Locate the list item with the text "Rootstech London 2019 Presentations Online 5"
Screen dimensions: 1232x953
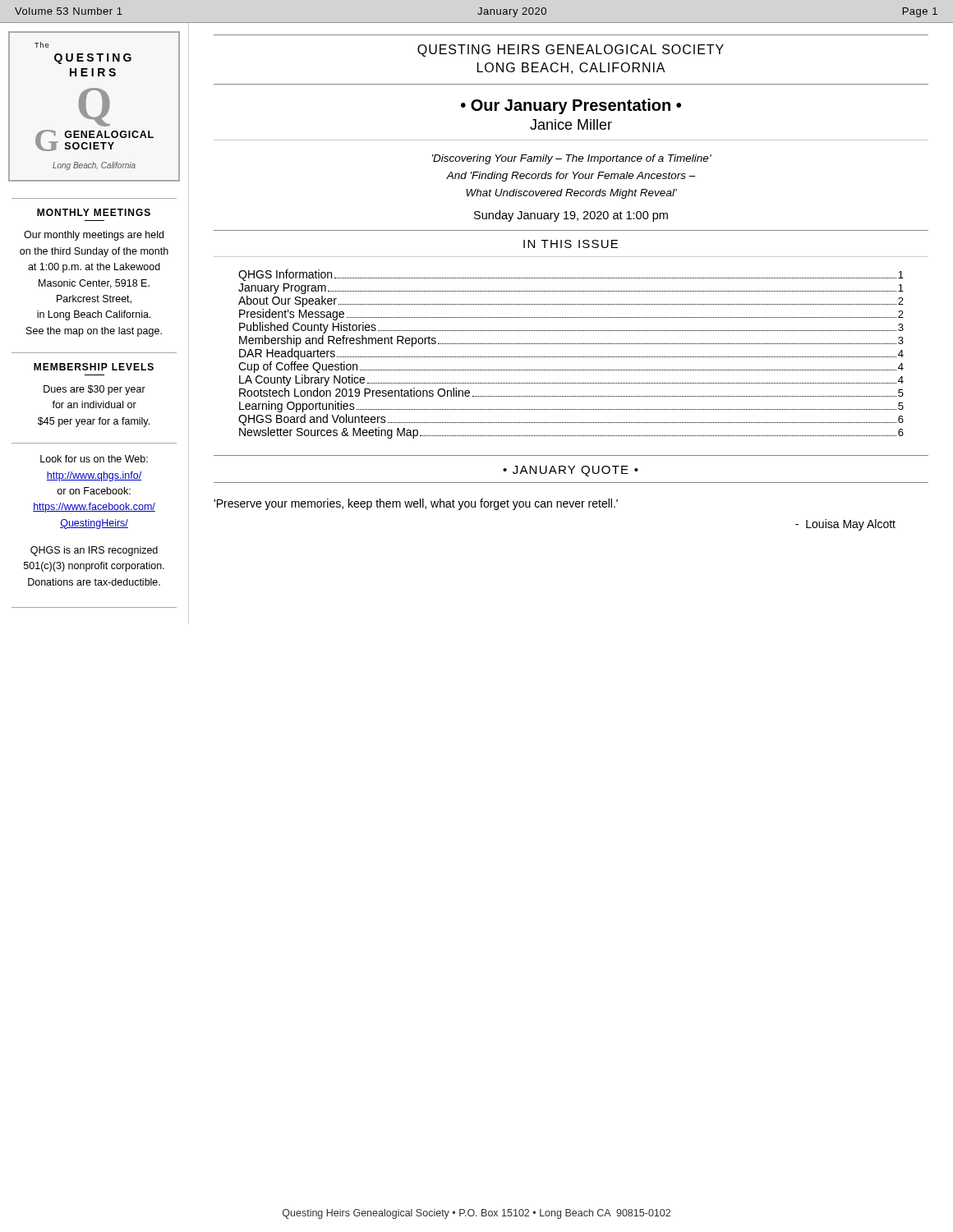pyautogui.click(x=571, y=392)
